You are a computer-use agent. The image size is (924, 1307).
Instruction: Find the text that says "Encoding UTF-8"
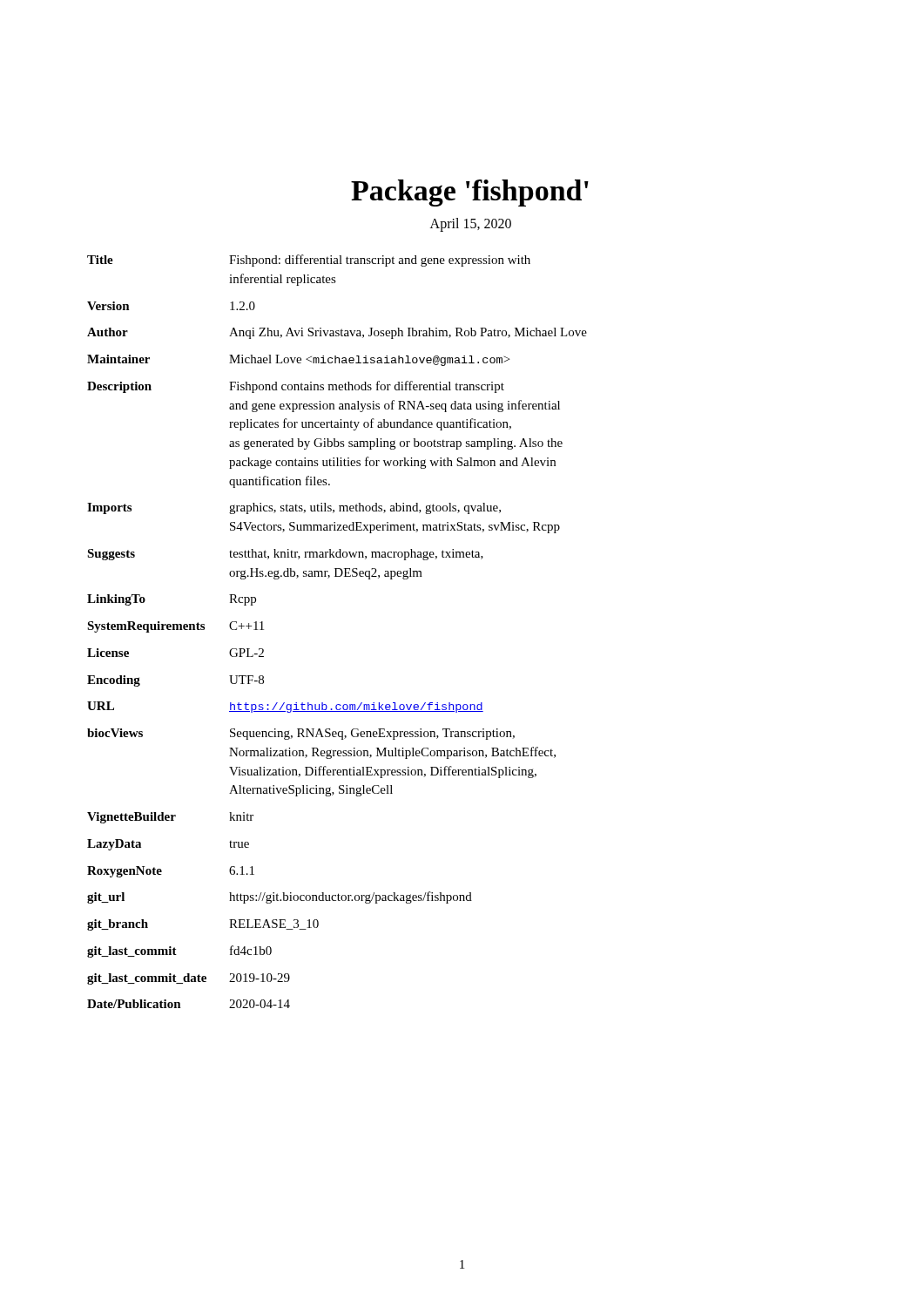tap(105, 681)
